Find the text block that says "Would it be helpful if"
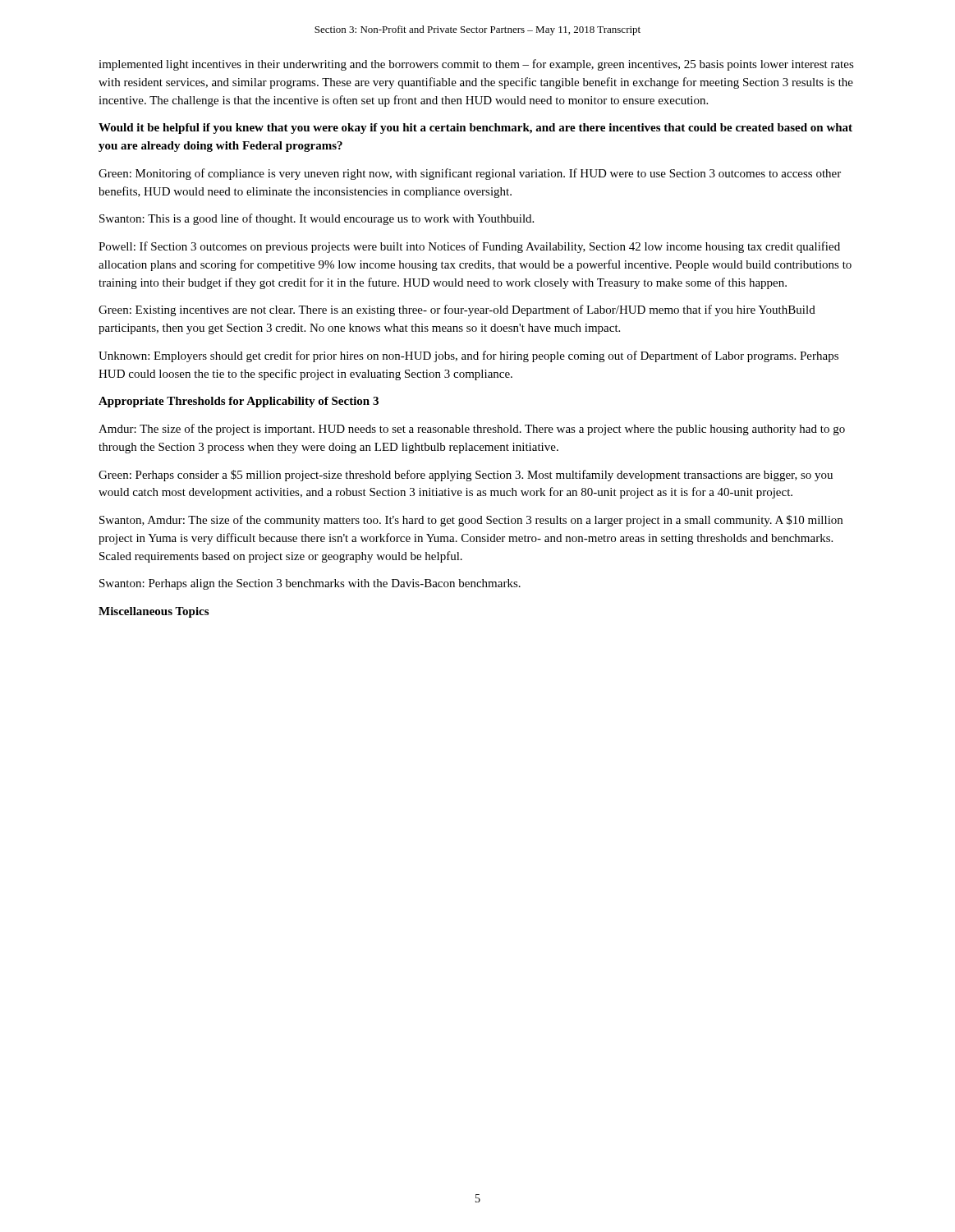The image size is (955, 1232). click(x=478, y=137)
